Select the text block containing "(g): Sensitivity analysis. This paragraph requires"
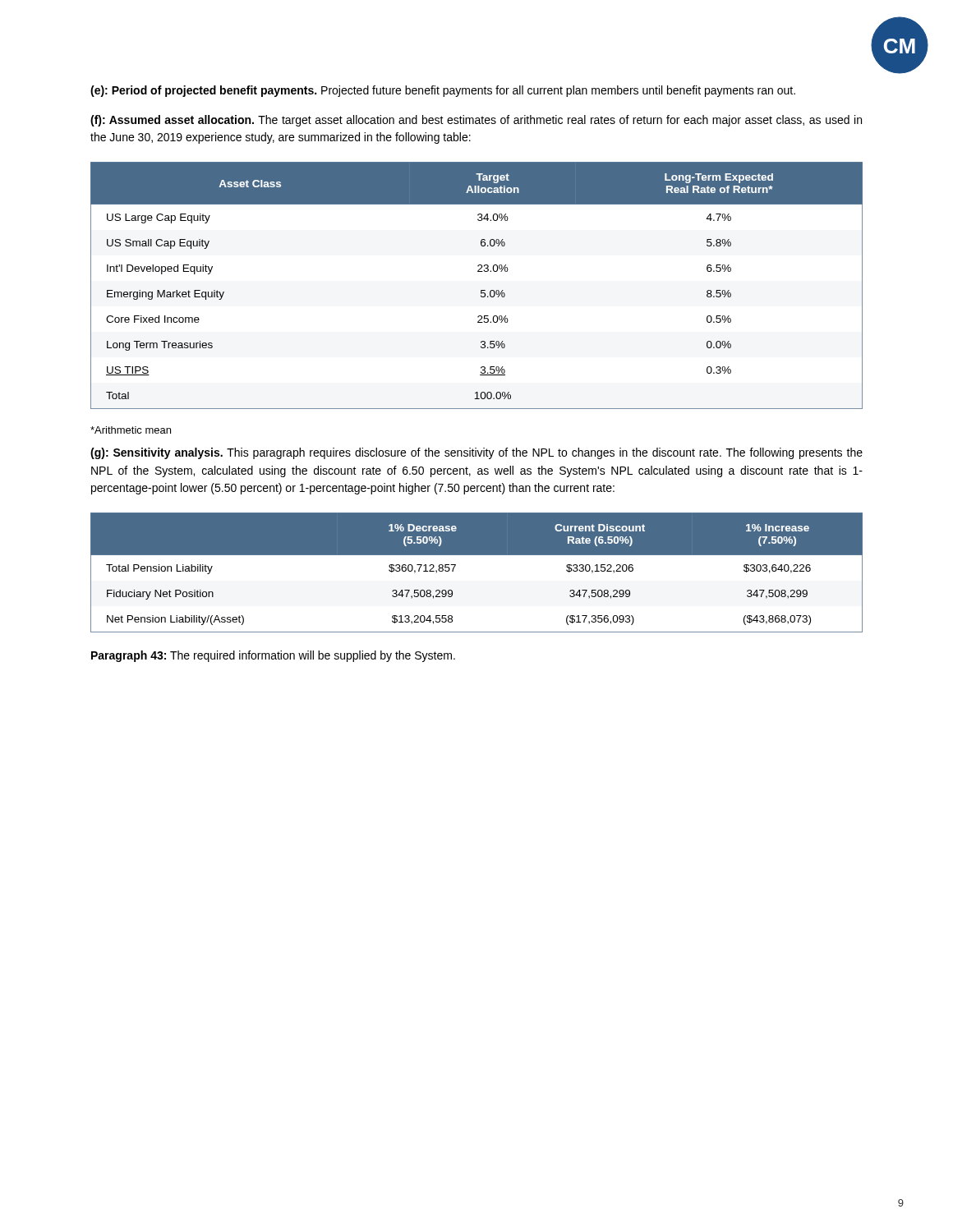Screen dimensions: 1232x953 (x=476, y=470)
